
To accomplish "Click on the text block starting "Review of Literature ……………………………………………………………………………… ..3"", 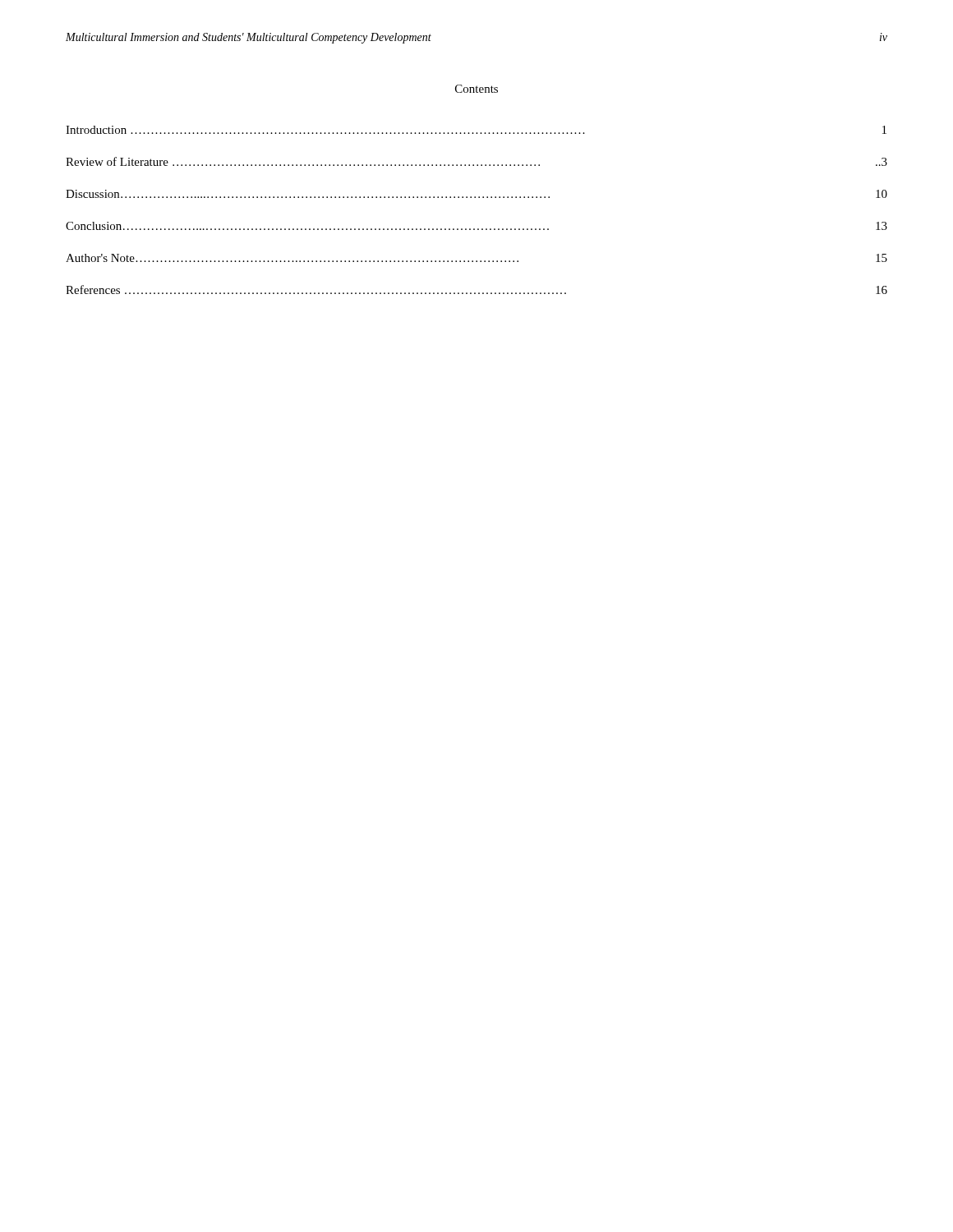I will 476,162.
